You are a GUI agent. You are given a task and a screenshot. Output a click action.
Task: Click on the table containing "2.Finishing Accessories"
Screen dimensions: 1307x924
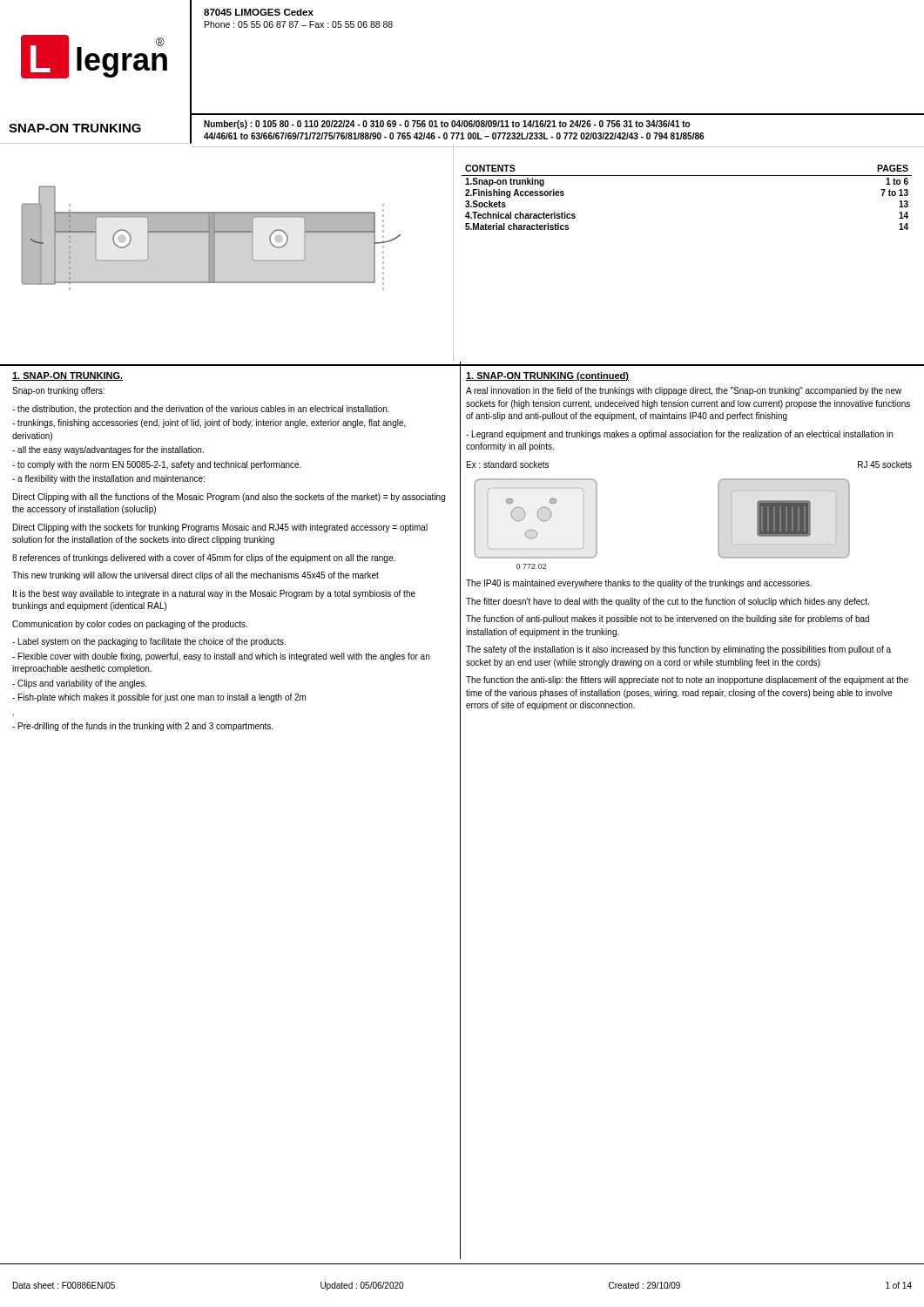687,197
